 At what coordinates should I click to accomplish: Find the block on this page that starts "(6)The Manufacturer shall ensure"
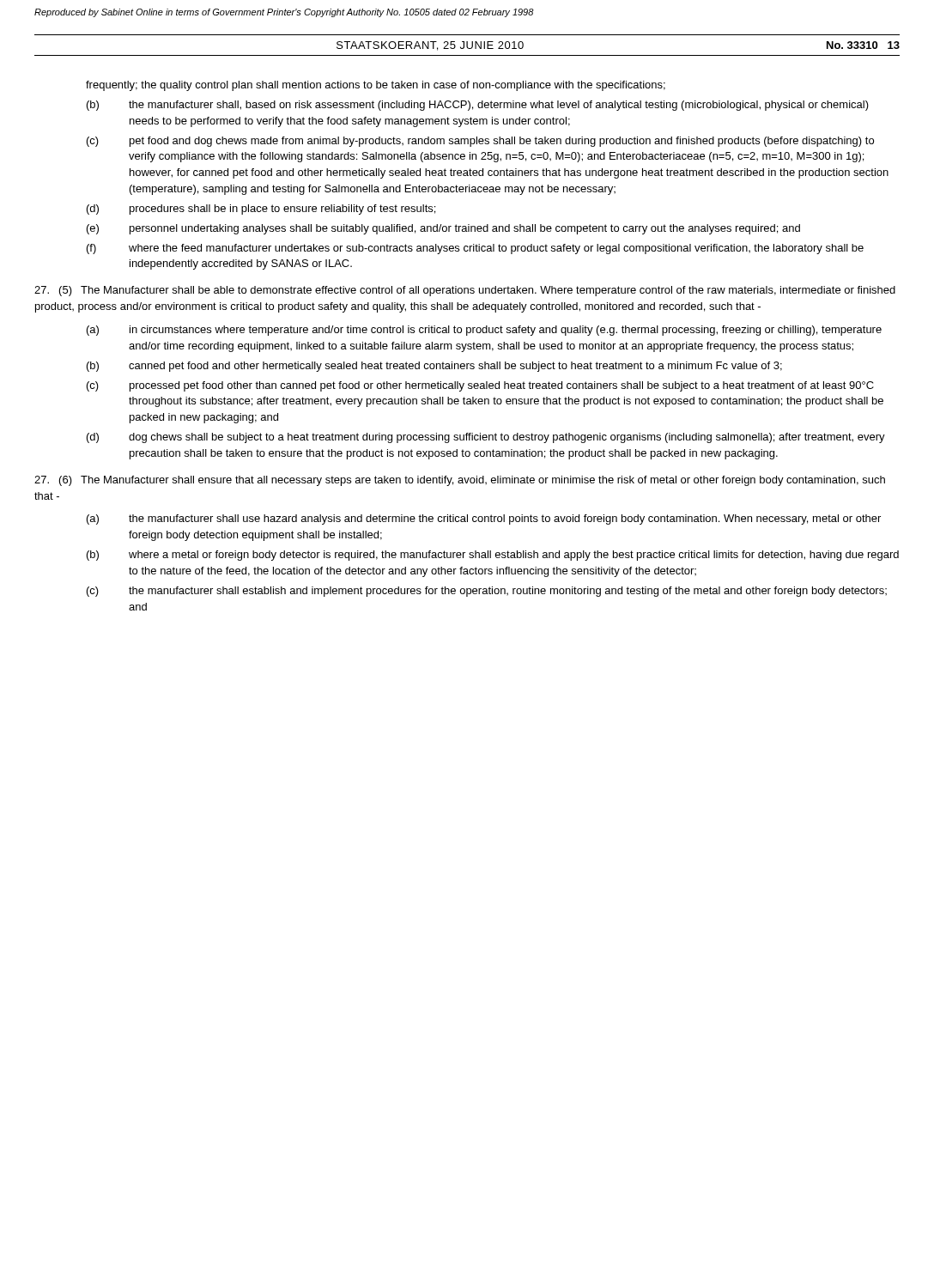click(460, 487)
